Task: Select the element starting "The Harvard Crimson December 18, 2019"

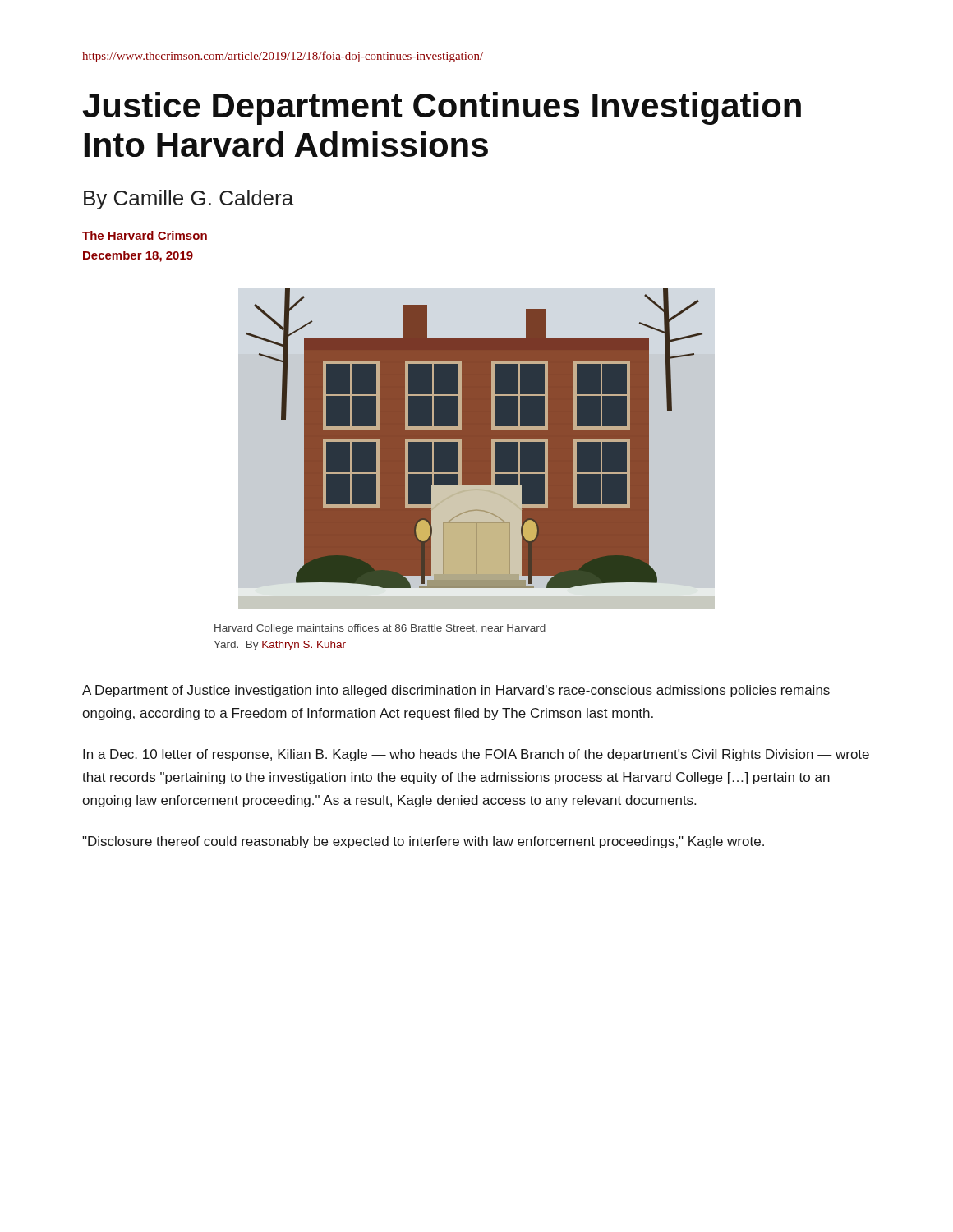Action: pos(145,235)
